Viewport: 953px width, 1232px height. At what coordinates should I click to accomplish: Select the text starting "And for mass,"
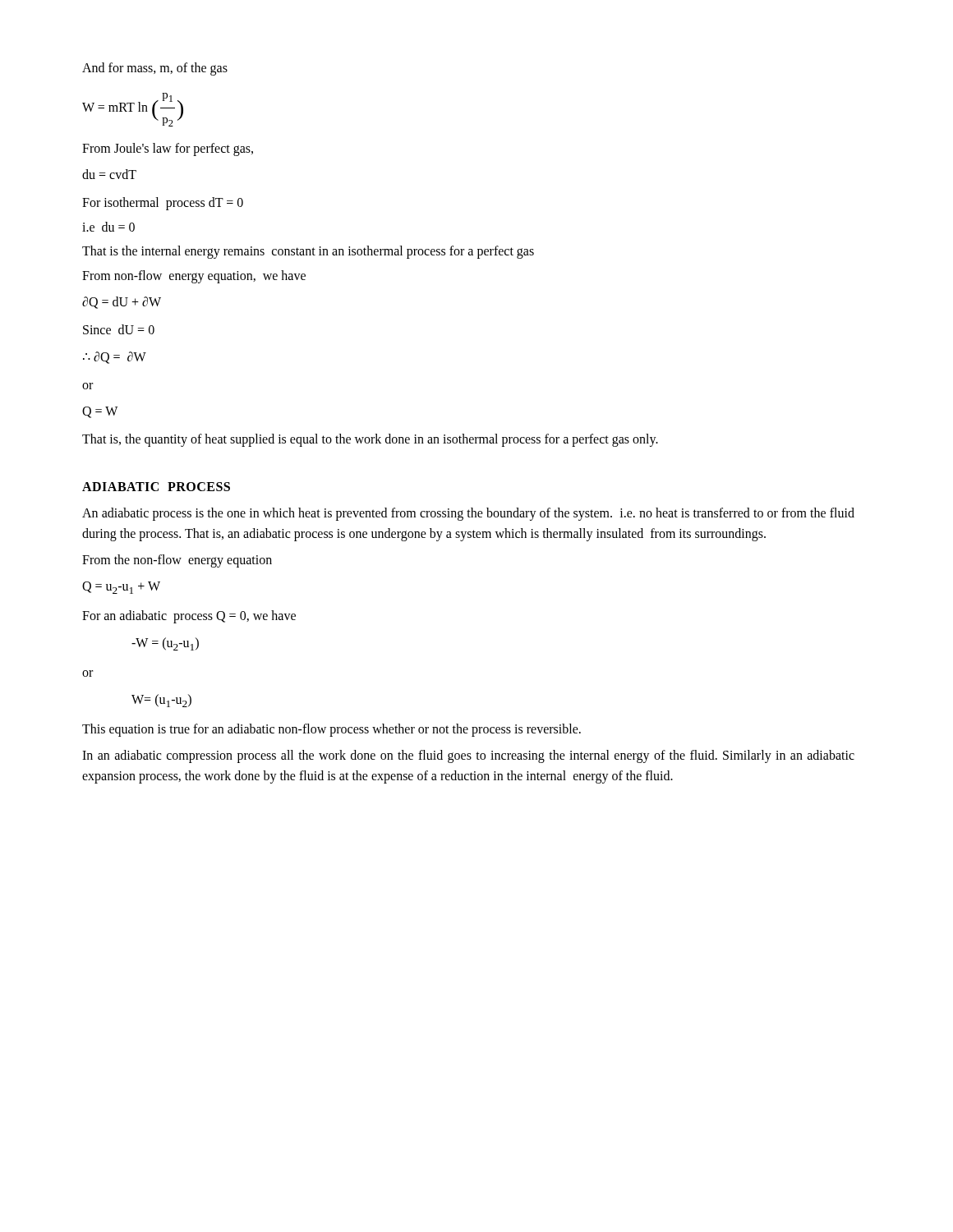155,68
